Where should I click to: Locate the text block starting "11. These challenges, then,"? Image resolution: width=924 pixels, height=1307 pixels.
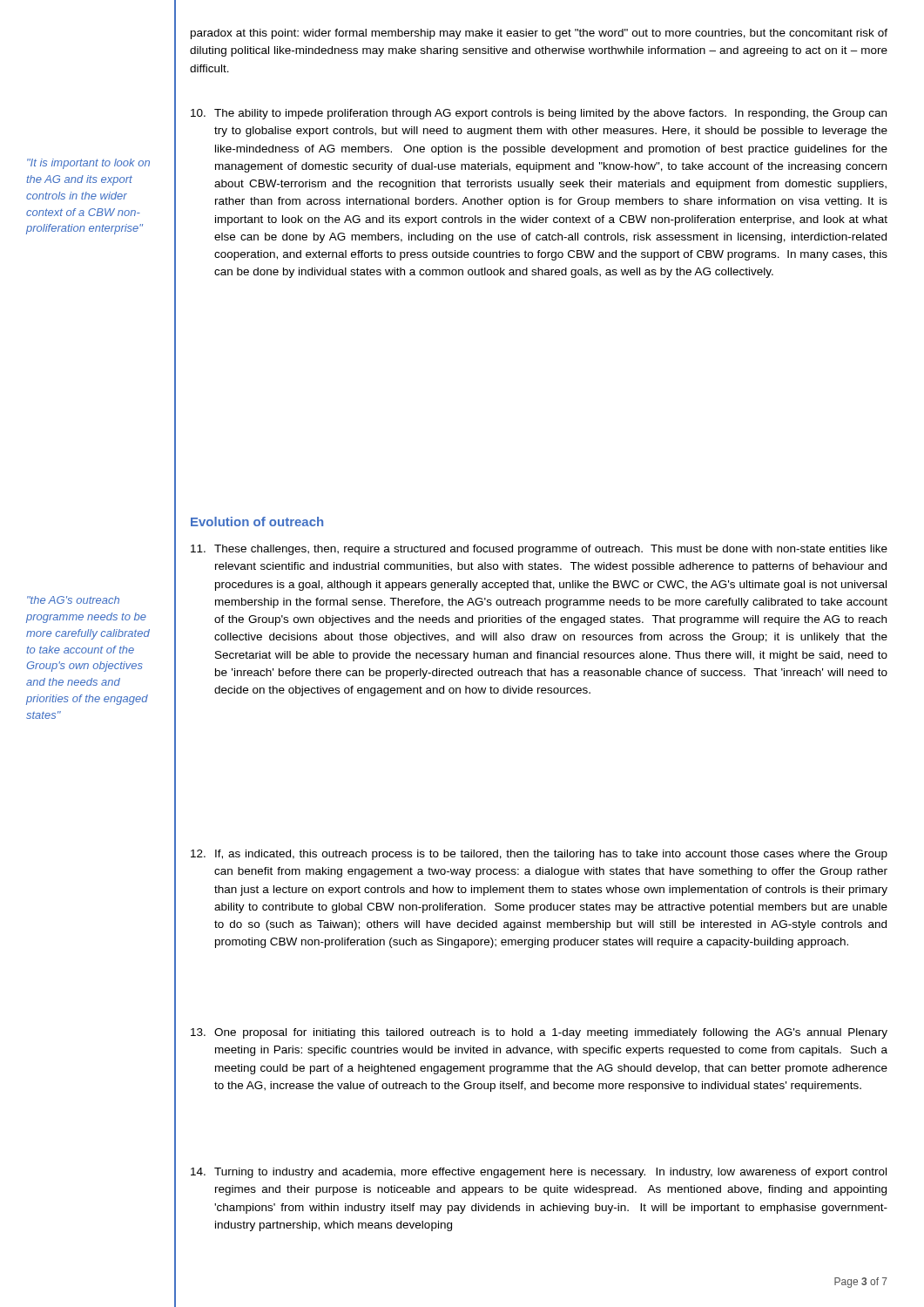pos(539,620)
